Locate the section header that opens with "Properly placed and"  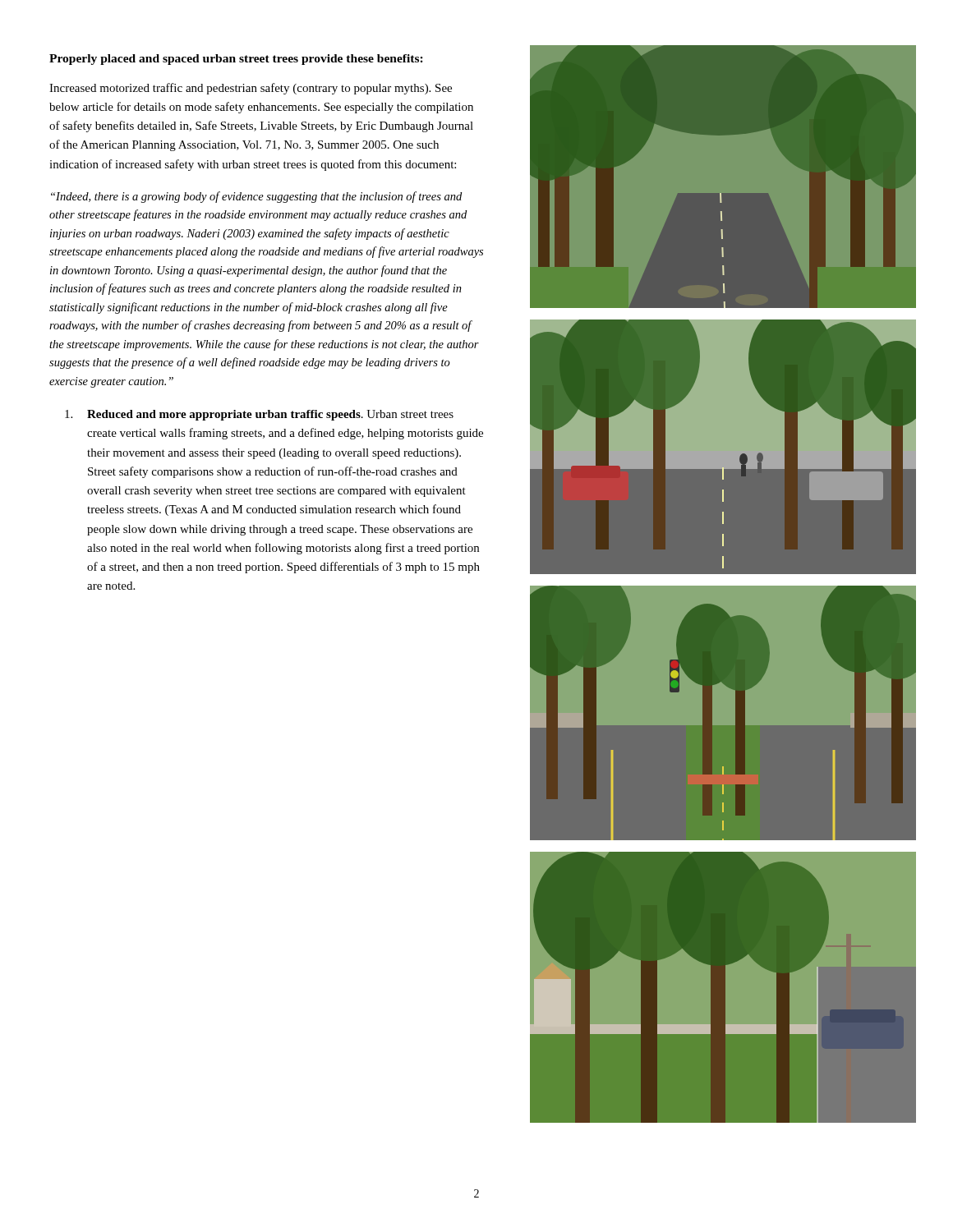coord(236,58)
